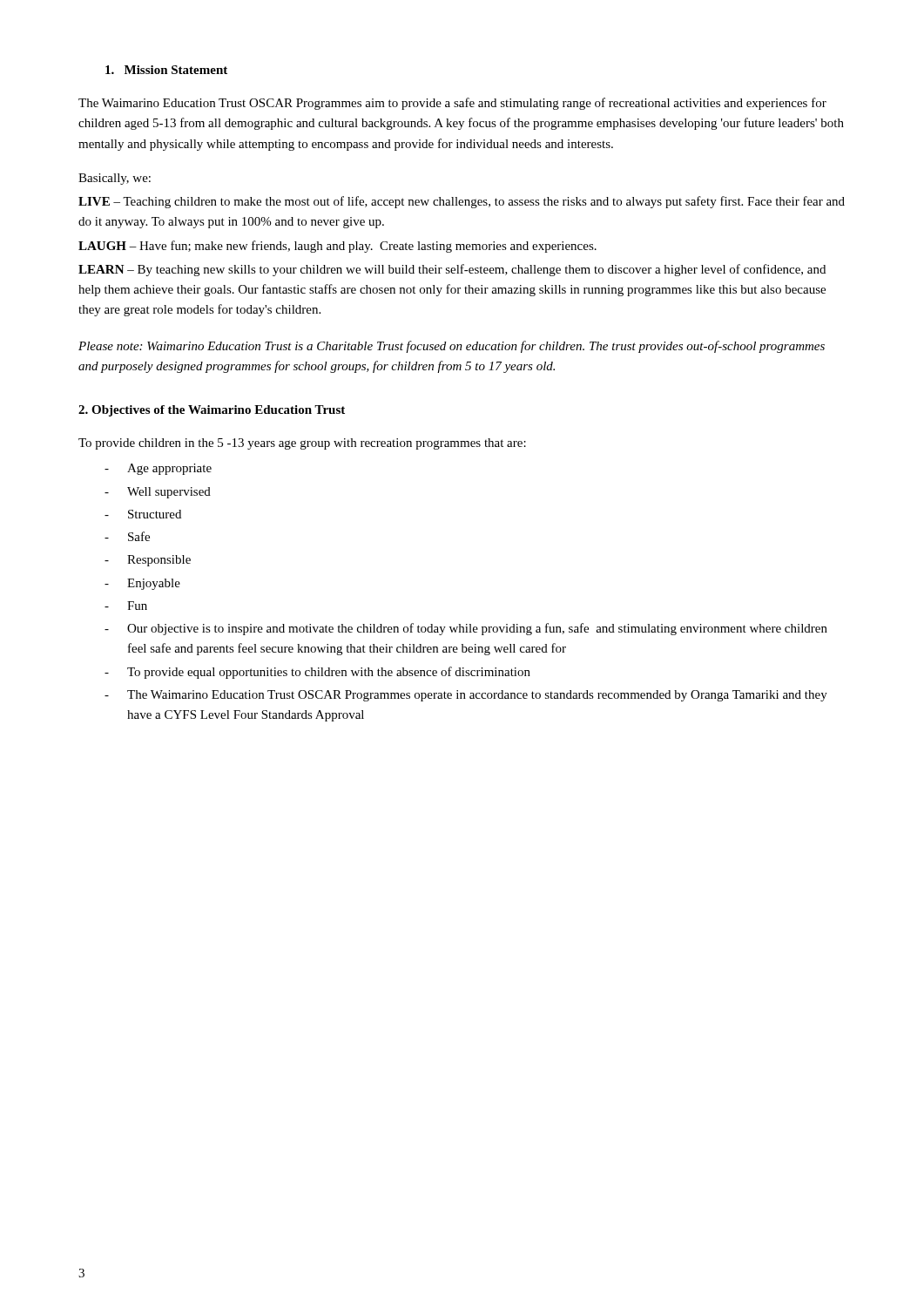The image size is (924, 1307).
Task: Find the list item that says "- Well supervised"
Action: tap(158, 493)
